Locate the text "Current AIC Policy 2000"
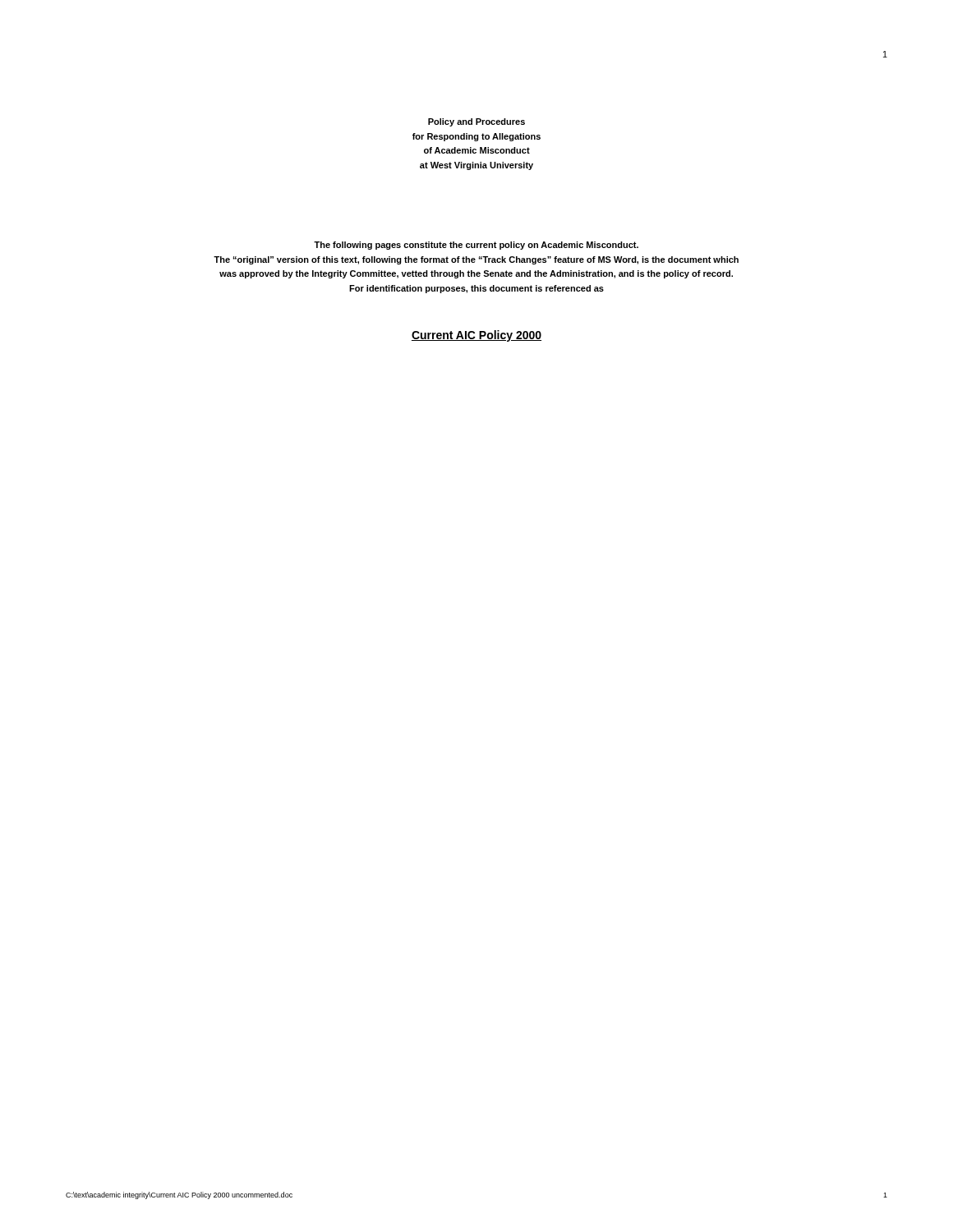Image resolution: width=953 pixels, height=1232 pixels. 476,335
